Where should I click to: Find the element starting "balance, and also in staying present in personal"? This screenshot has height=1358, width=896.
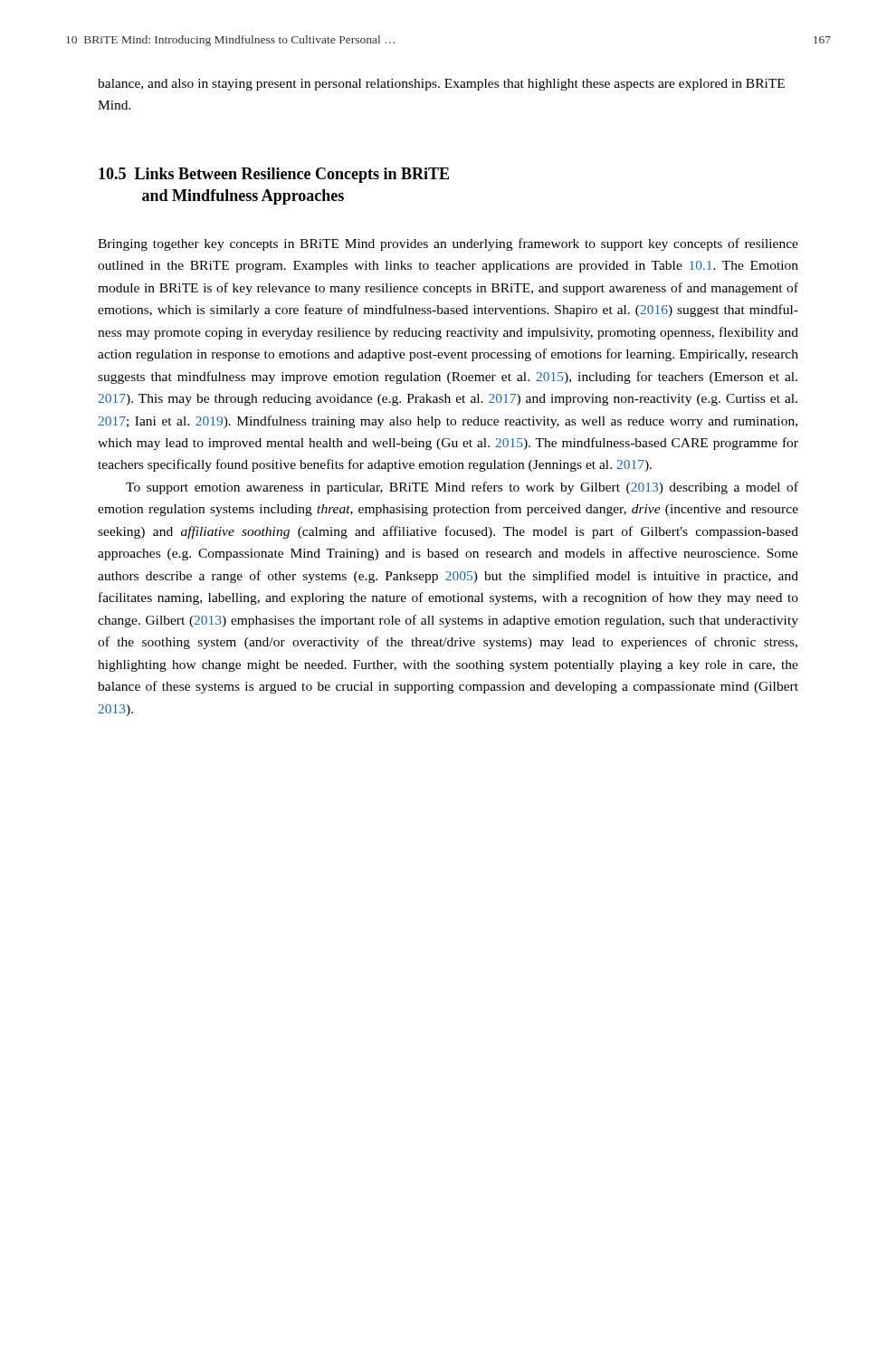coord(442,94)
